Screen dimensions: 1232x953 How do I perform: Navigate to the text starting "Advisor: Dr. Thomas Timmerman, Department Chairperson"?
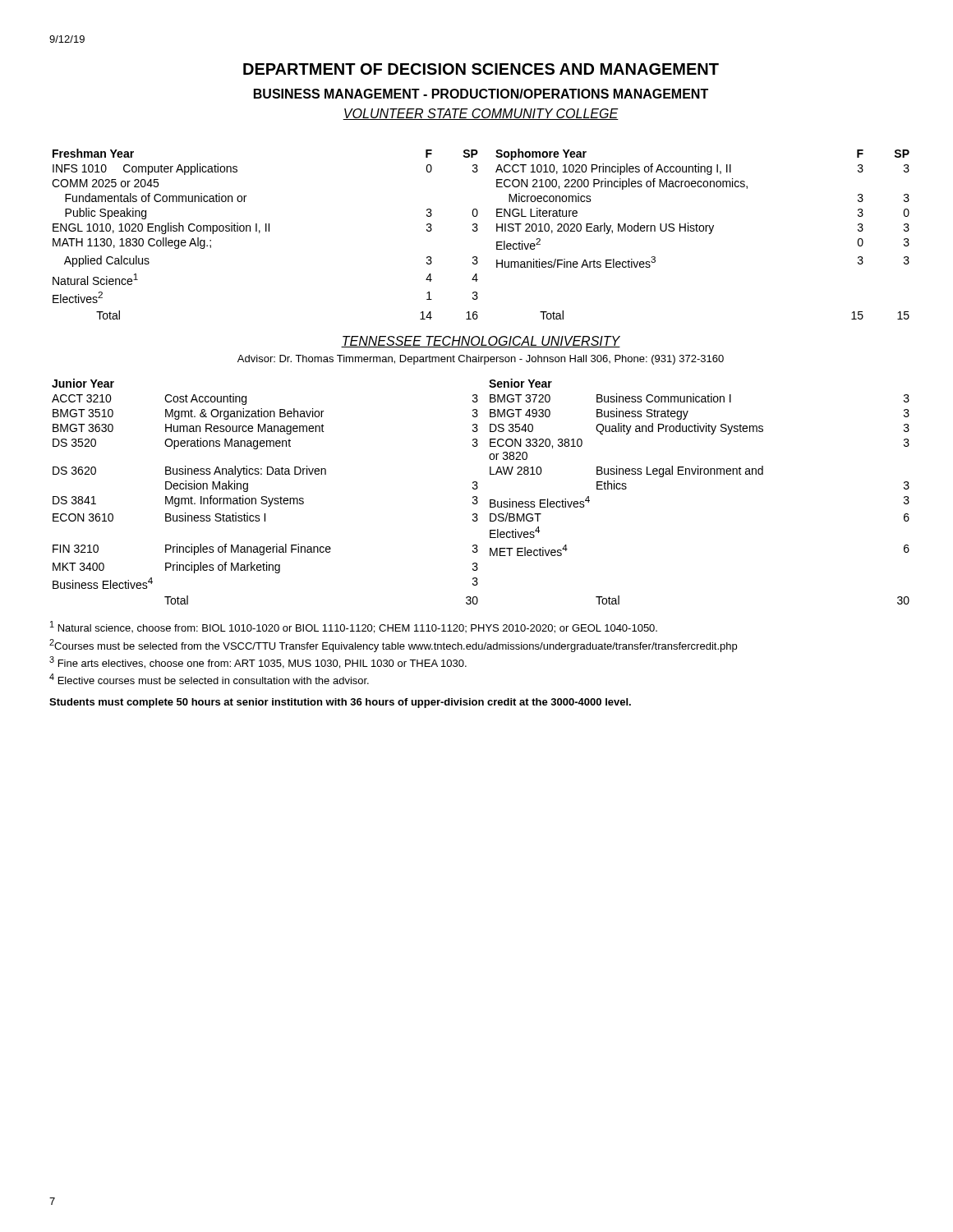(481, 358)
